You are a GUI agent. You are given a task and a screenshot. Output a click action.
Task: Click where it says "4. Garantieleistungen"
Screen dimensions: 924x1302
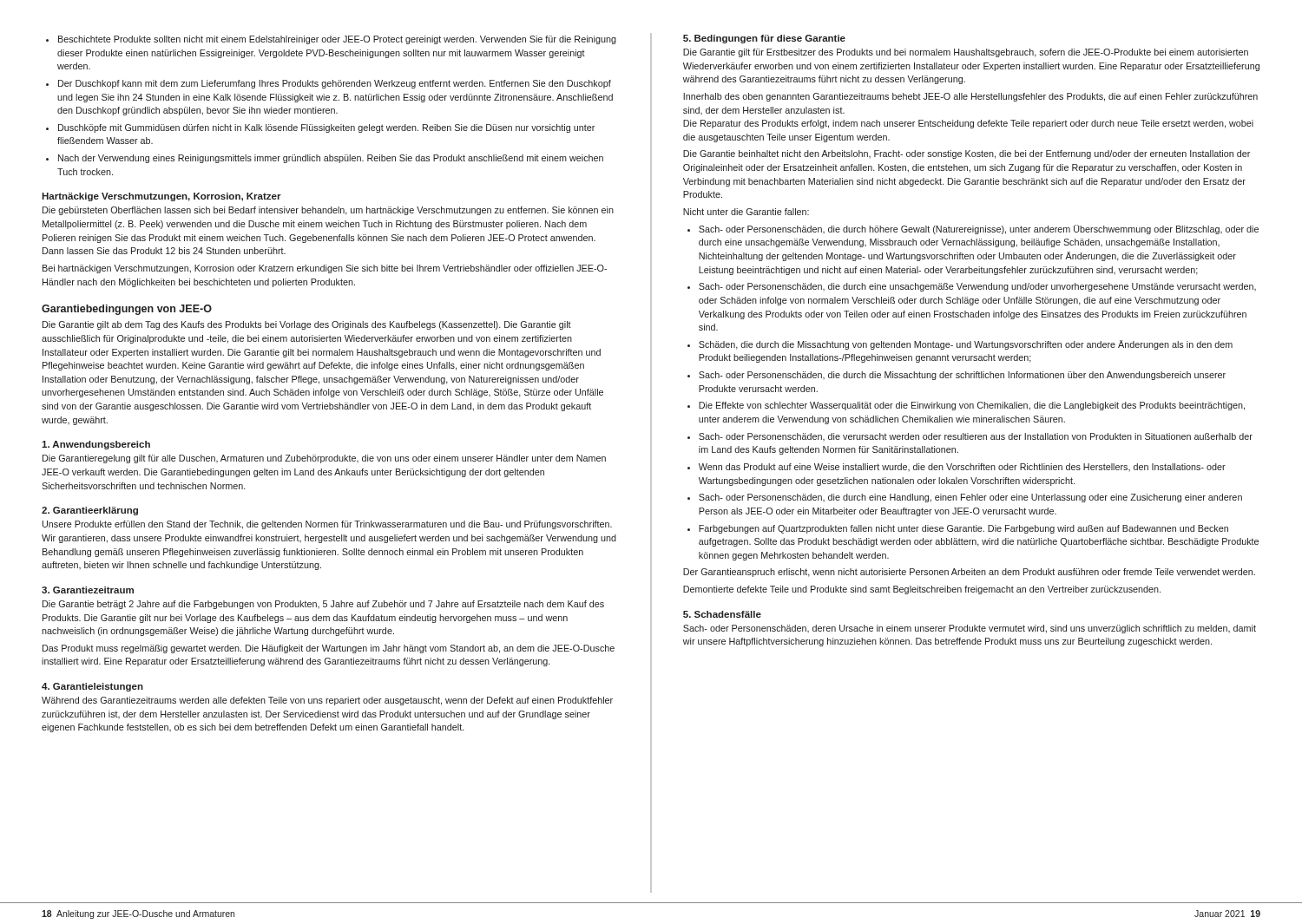click(x=92, y=686)
